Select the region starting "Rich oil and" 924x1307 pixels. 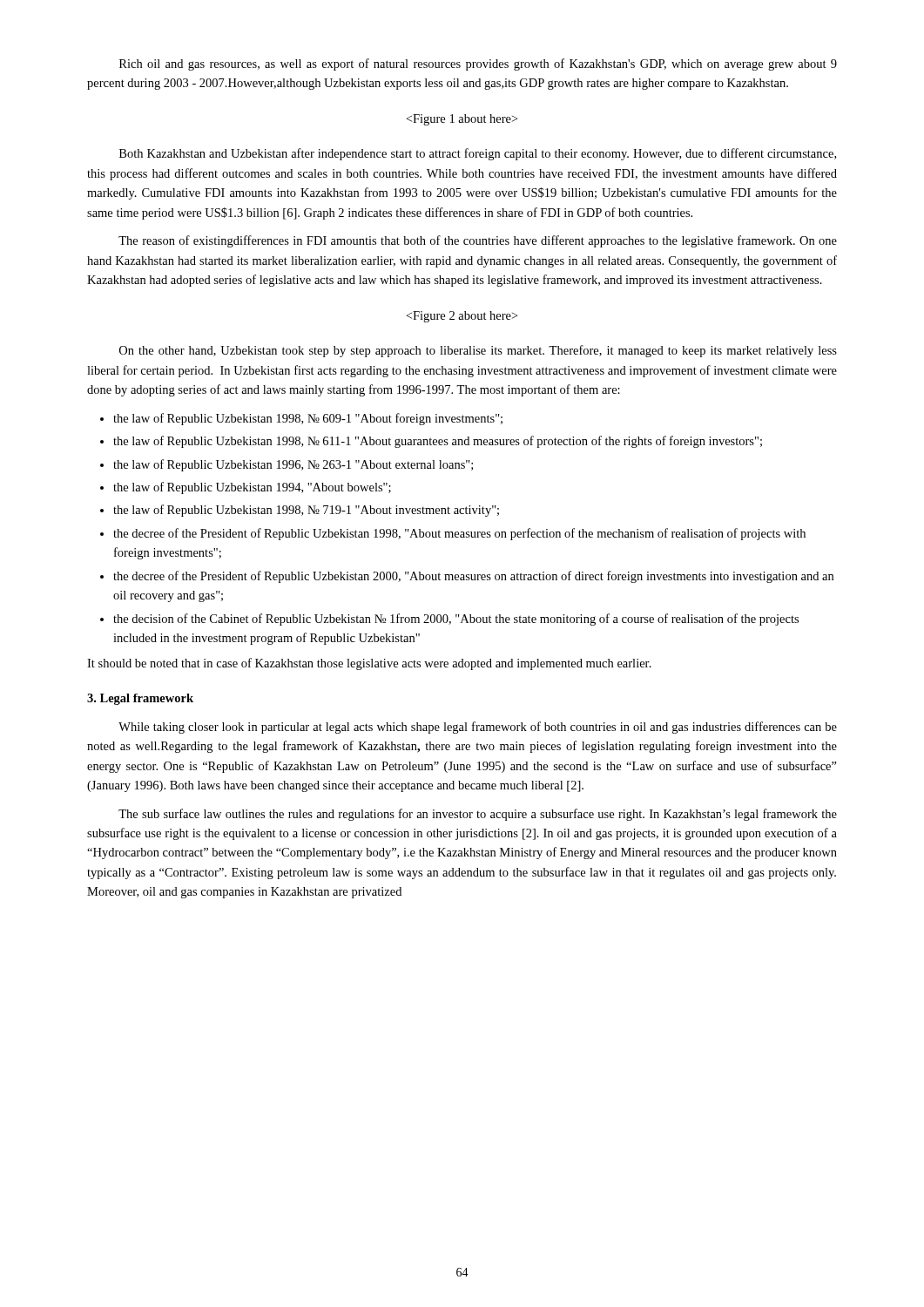pyautogui.click(x=462, y=74)
